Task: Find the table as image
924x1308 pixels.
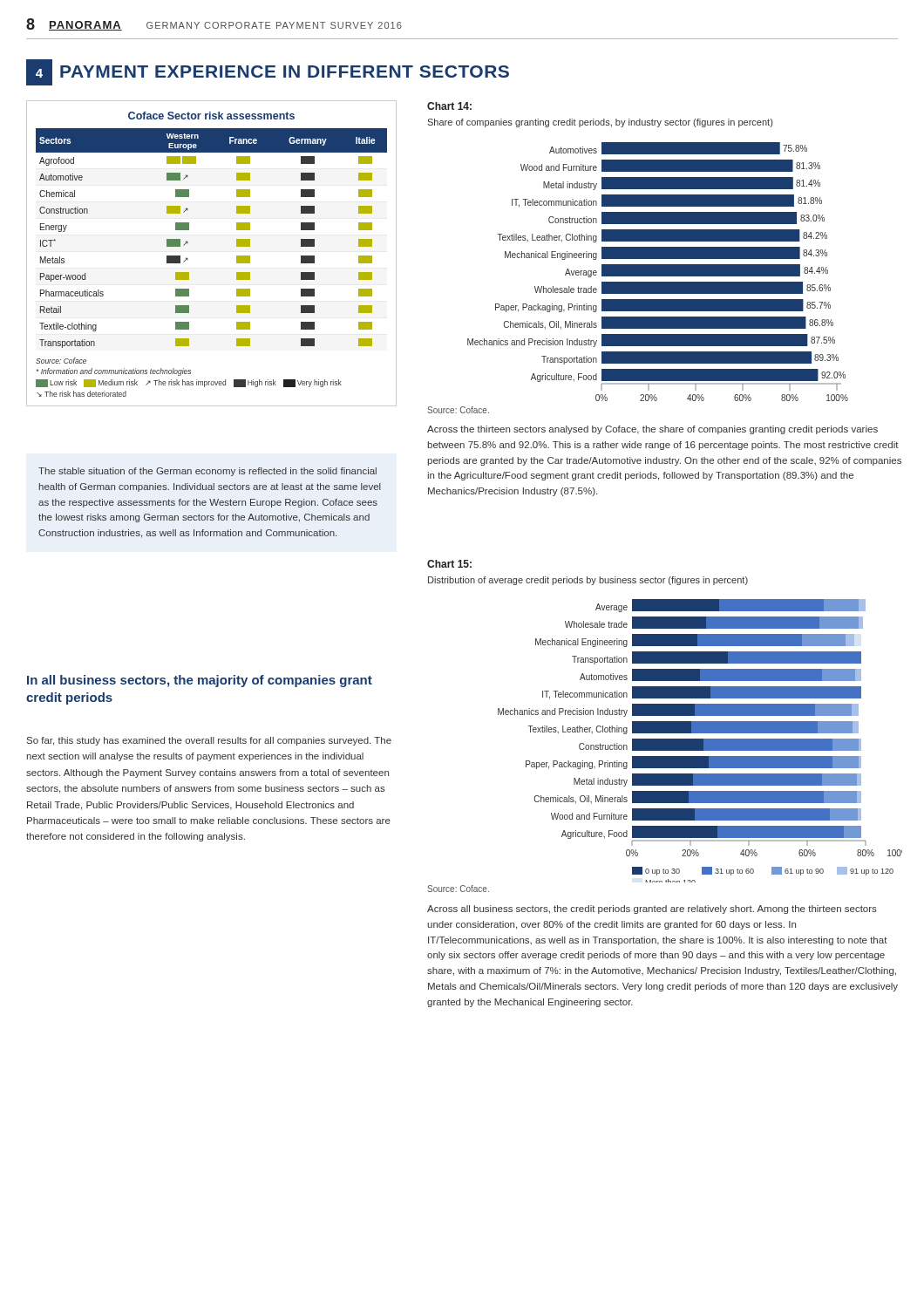Action: point(211,253)
